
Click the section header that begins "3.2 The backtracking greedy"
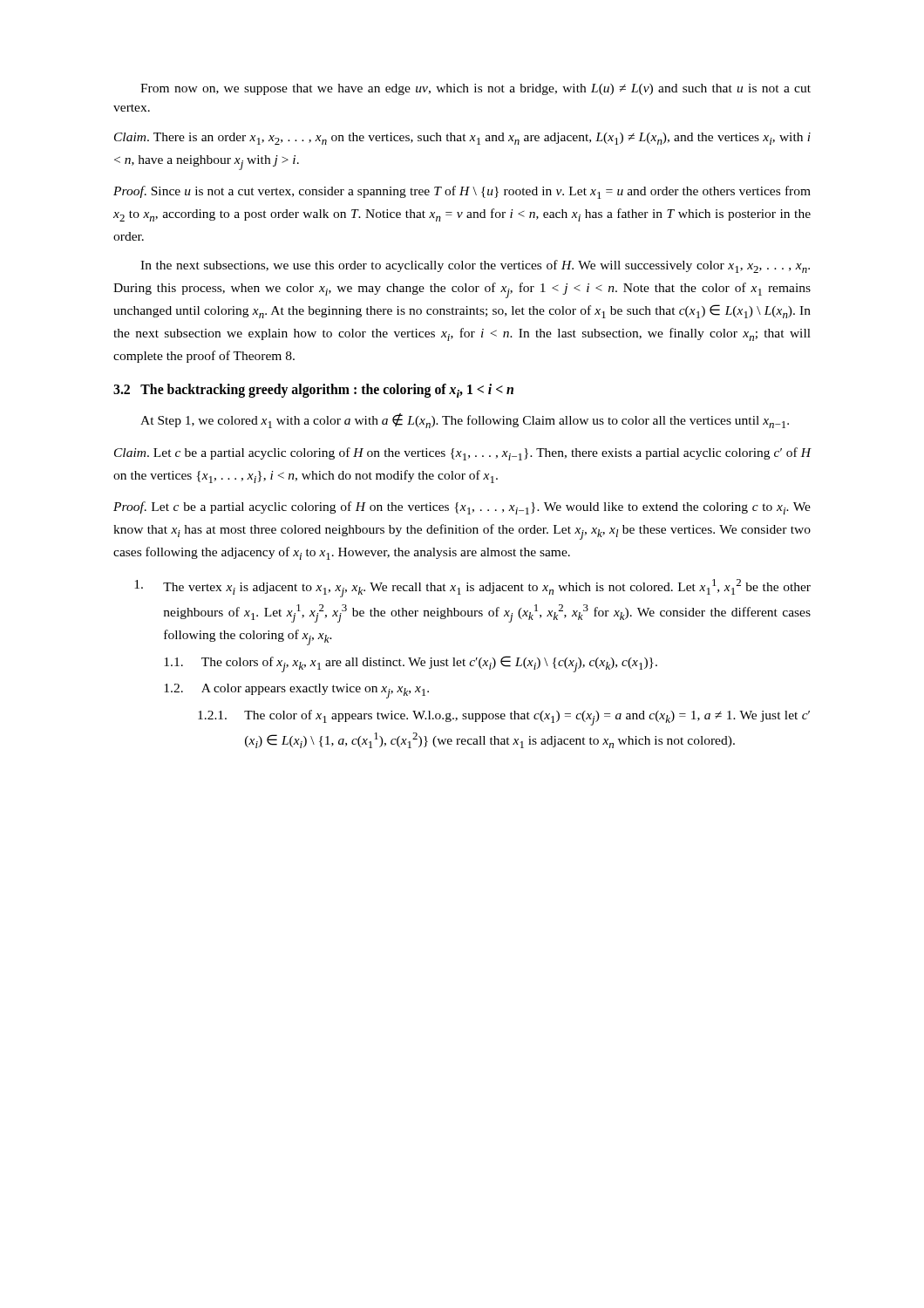pos(462,392)
